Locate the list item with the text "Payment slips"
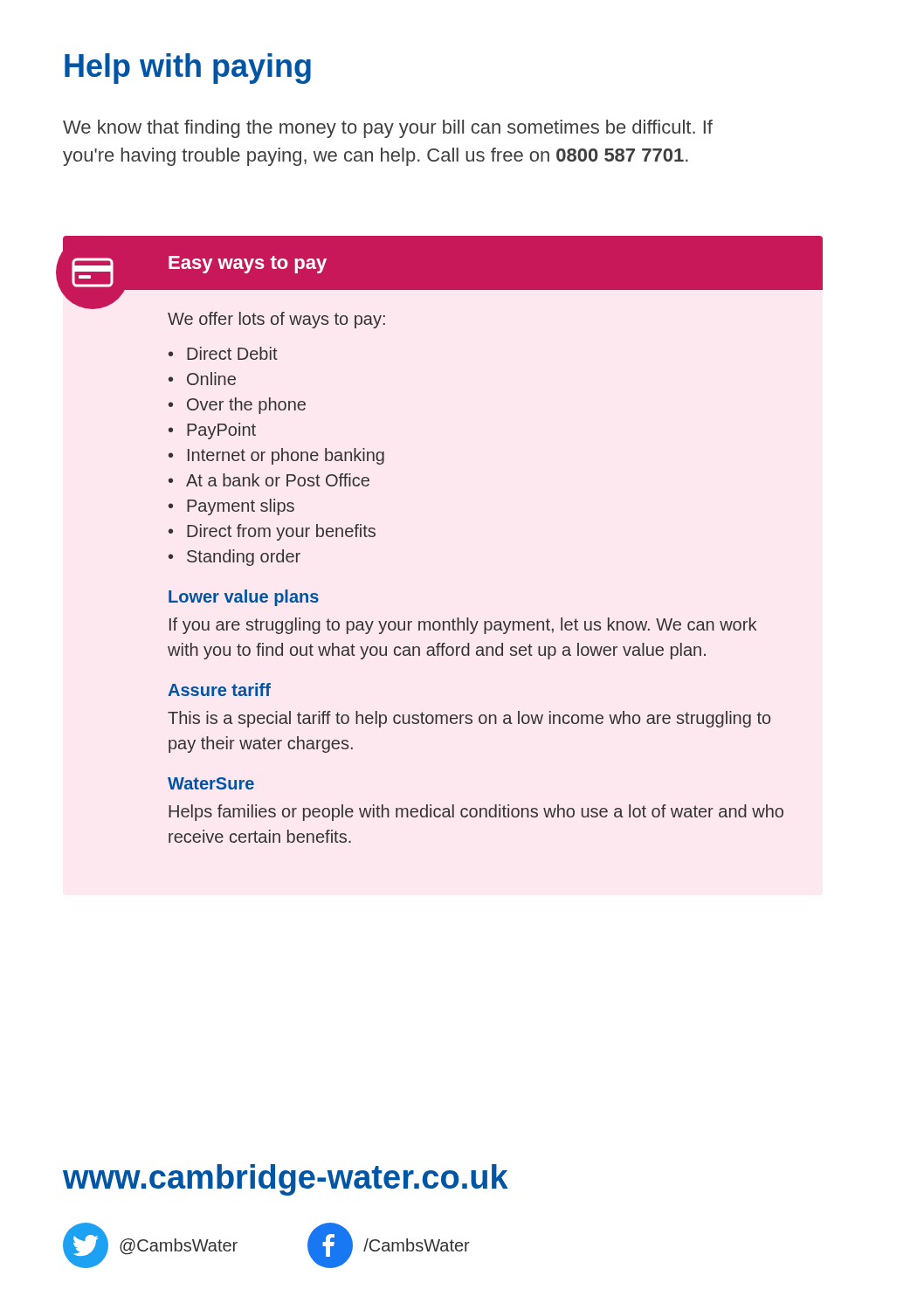 coord(240,506)
